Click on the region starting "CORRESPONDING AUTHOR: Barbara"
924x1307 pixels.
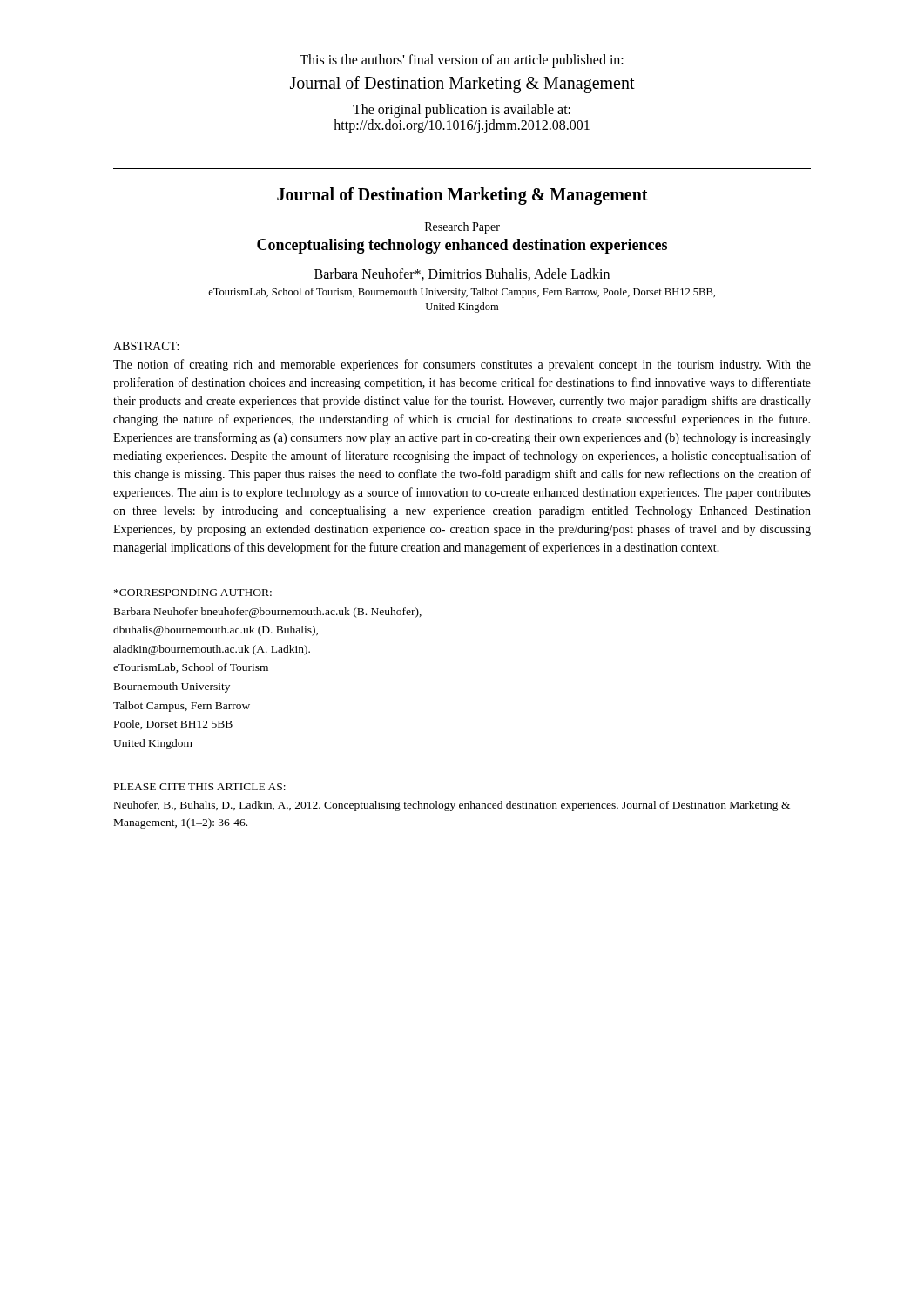pyautogui.click(x=267, y=667)
